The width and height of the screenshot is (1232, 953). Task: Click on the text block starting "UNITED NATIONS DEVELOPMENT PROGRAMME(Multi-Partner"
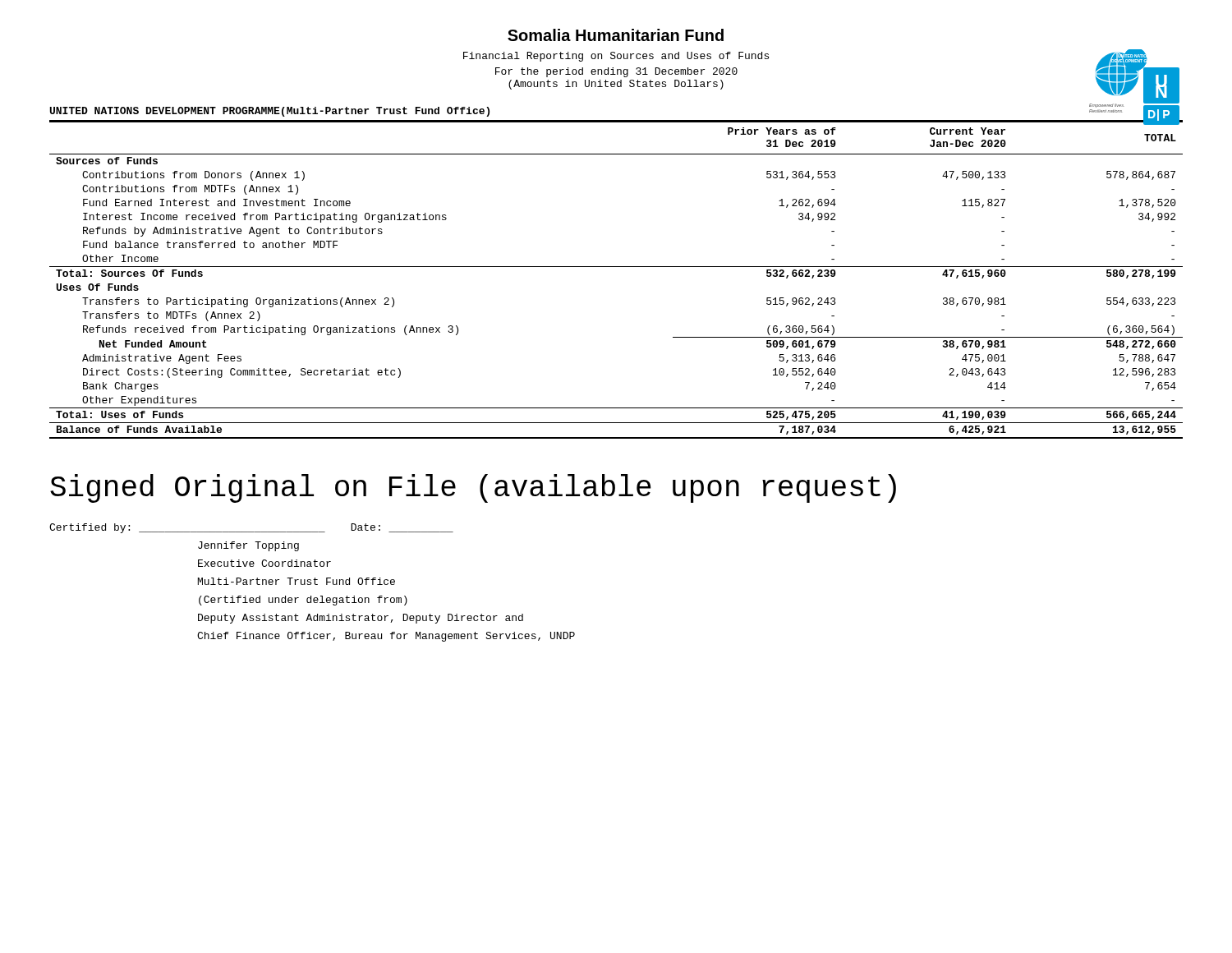pos(270,111)
